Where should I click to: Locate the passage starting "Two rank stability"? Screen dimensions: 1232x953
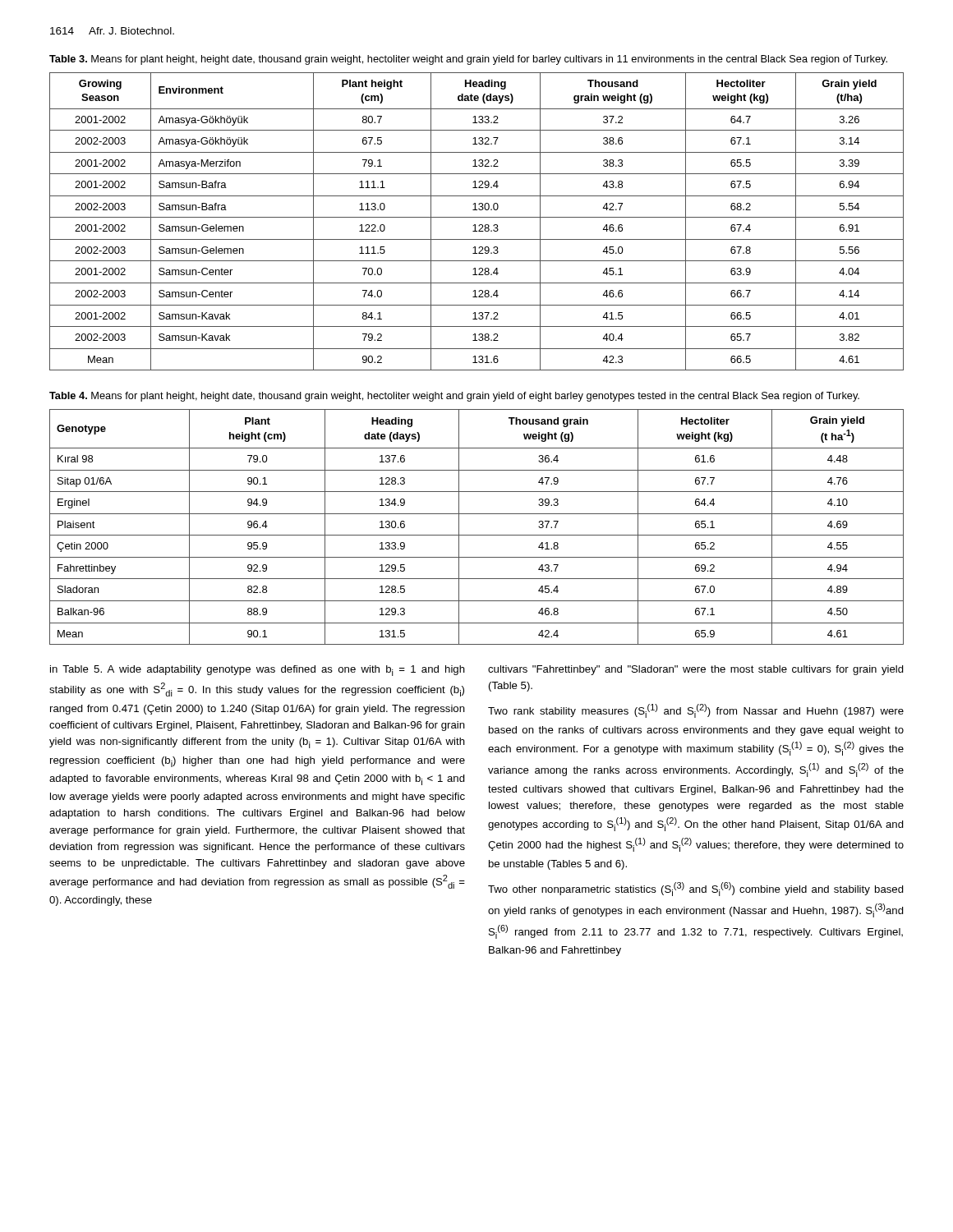coord(696,786)
